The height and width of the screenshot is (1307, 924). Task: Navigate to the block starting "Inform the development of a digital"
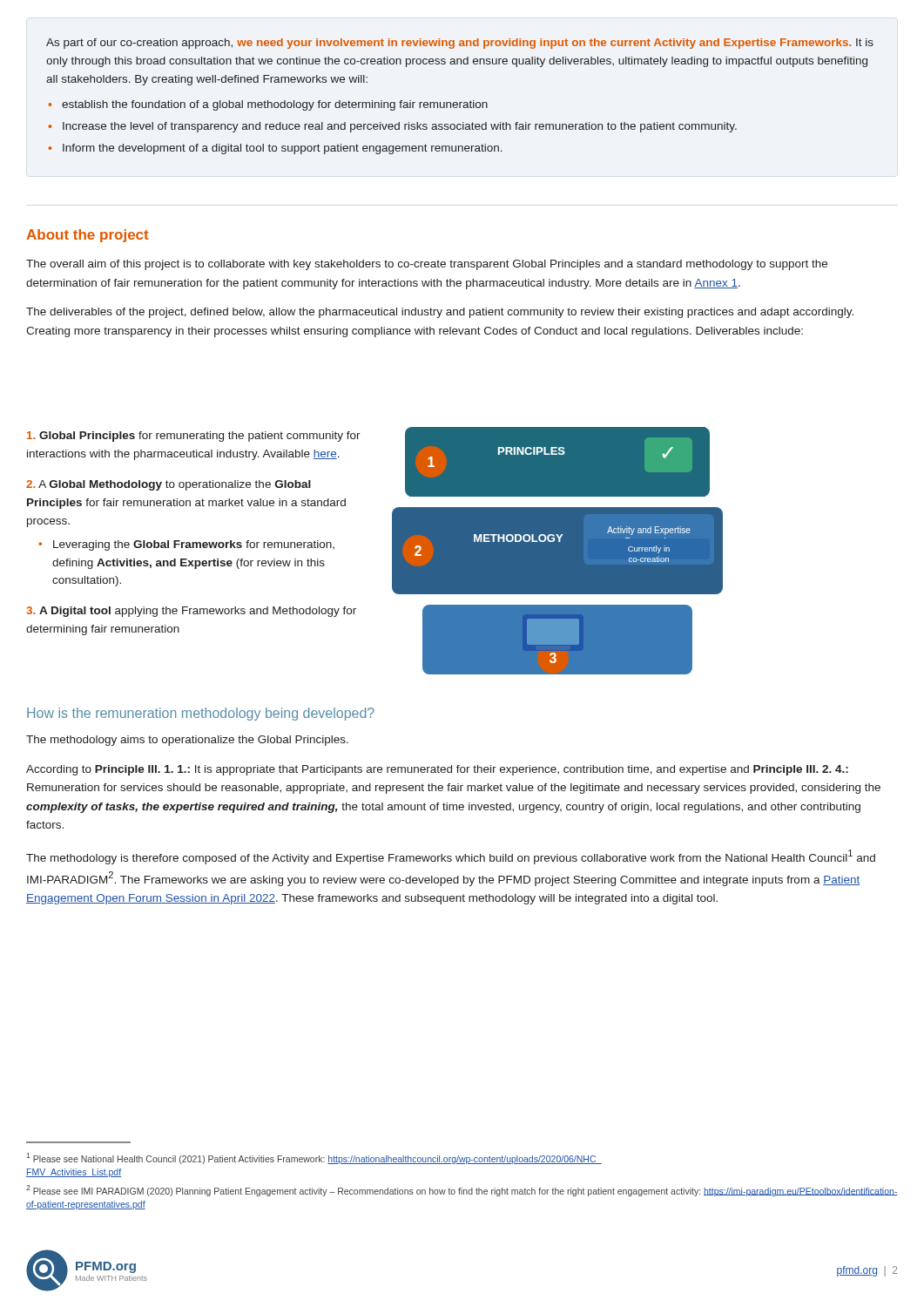point(282,148)
